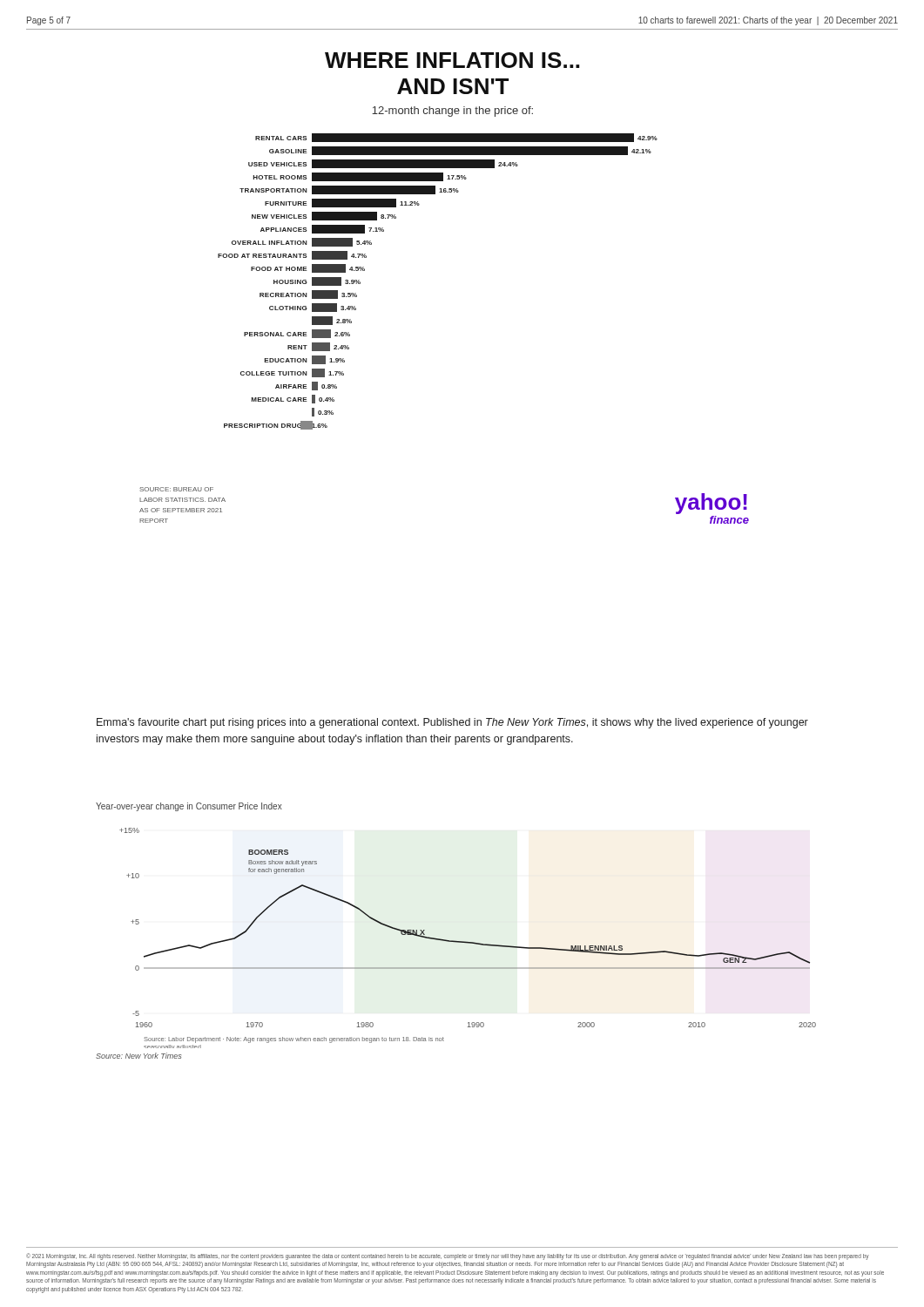Select the title containing "WHERE INFLATION IS...AND ISN'T"
924x1307 pixels.
tap(453, 74)
